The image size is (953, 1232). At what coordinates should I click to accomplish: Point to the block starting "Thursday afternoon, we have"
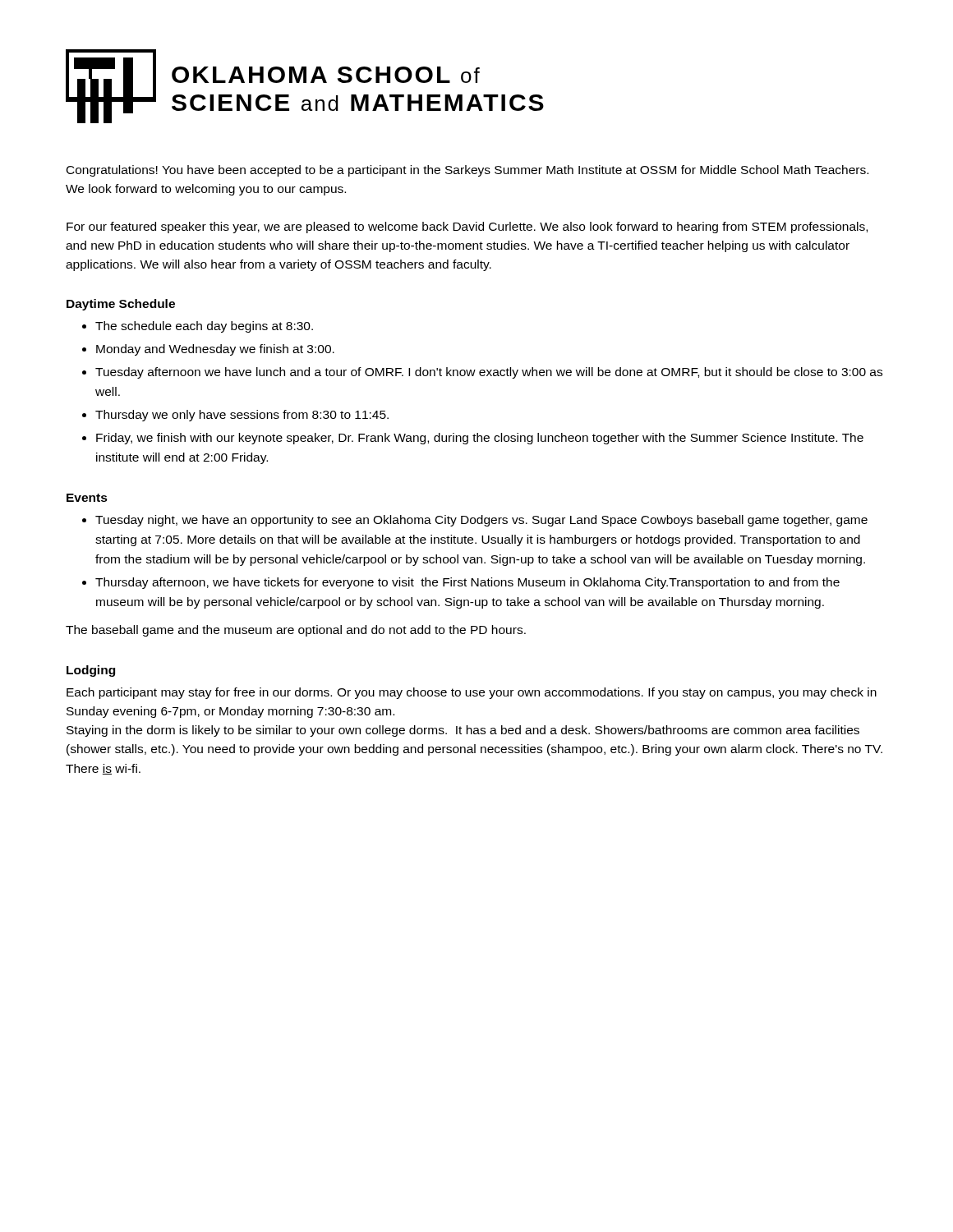click(x=468, y=592)
